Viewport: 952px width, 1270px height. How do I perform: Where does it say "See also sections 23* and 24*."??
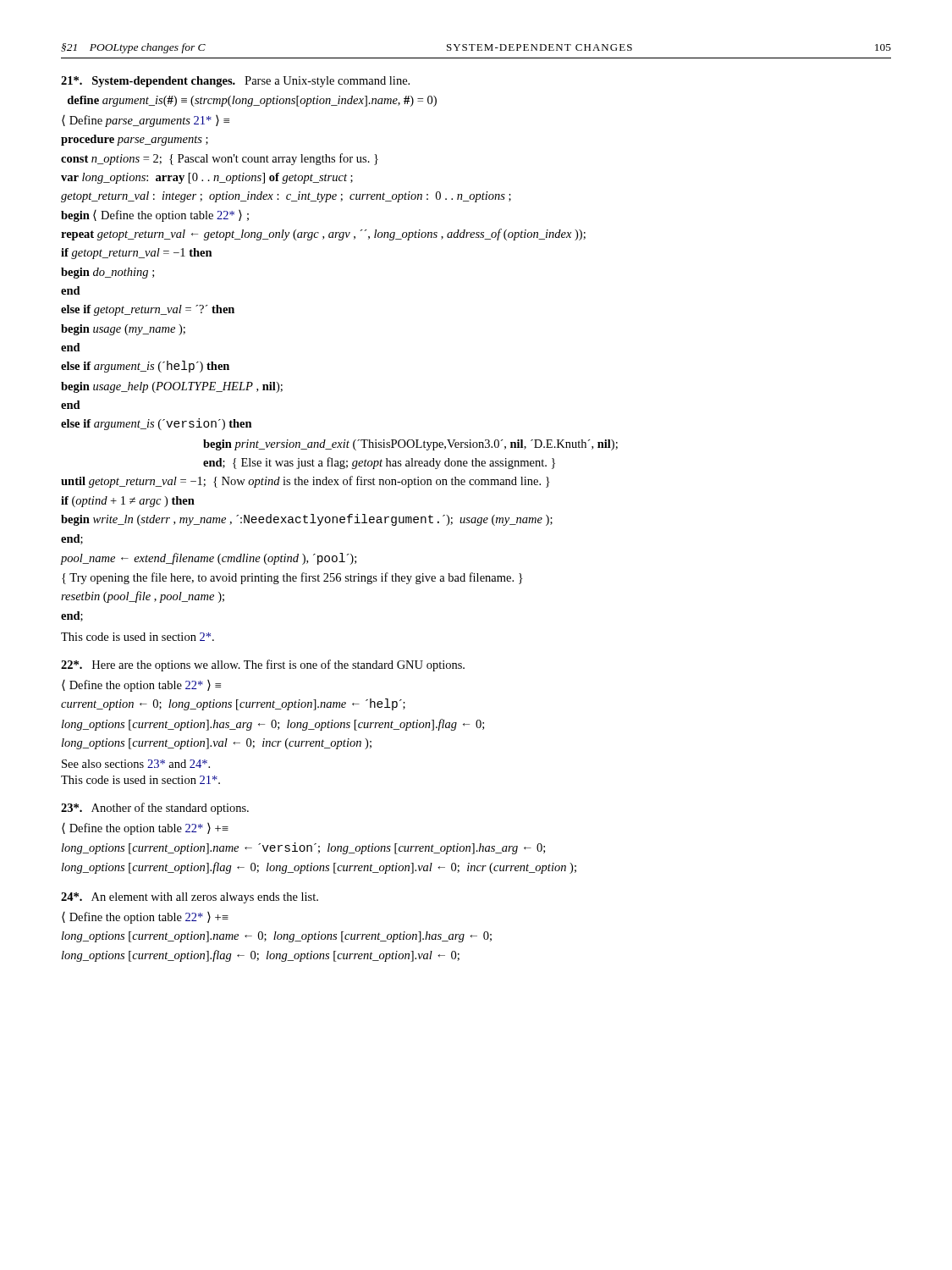pyautogui.click(x=136, y=764)
